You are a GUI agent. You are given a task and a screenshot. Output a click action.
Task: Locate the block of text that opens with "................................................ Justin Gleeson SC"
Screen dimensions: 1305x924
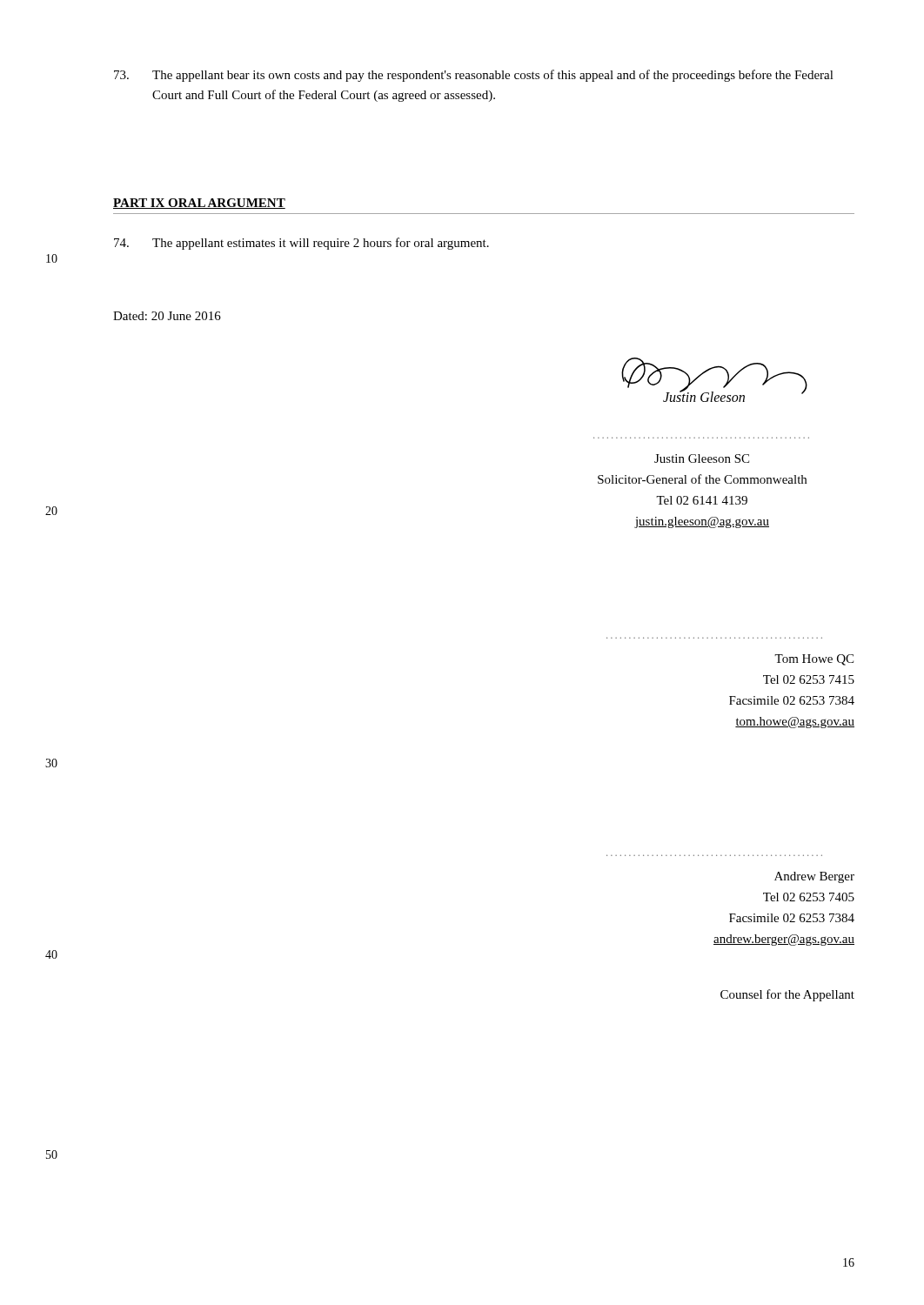(x=702, y=477)
